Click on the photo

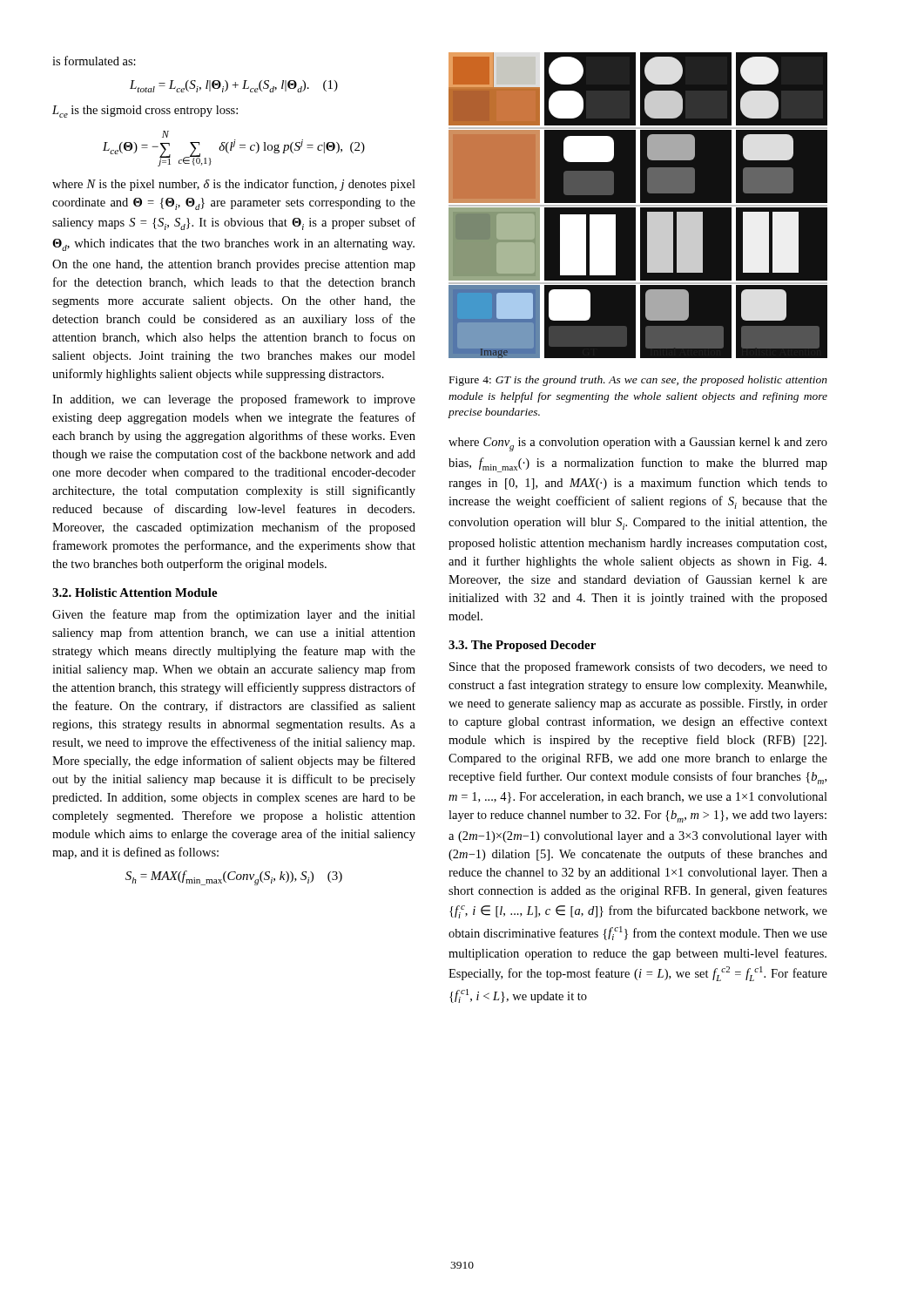point(638,209)
